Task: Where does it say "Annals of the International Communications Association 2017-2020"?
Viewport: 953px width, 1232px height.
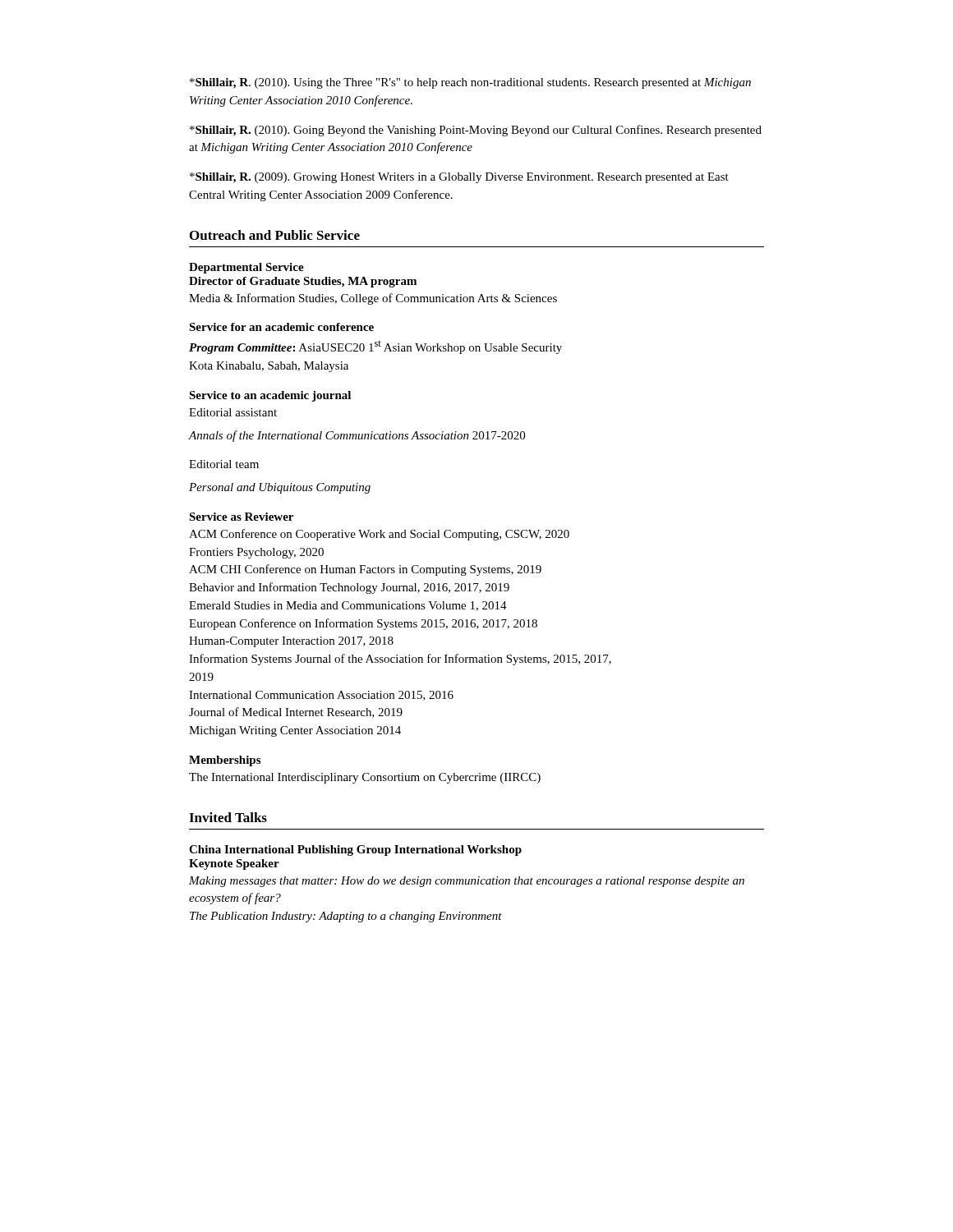Action: (357, 435)
